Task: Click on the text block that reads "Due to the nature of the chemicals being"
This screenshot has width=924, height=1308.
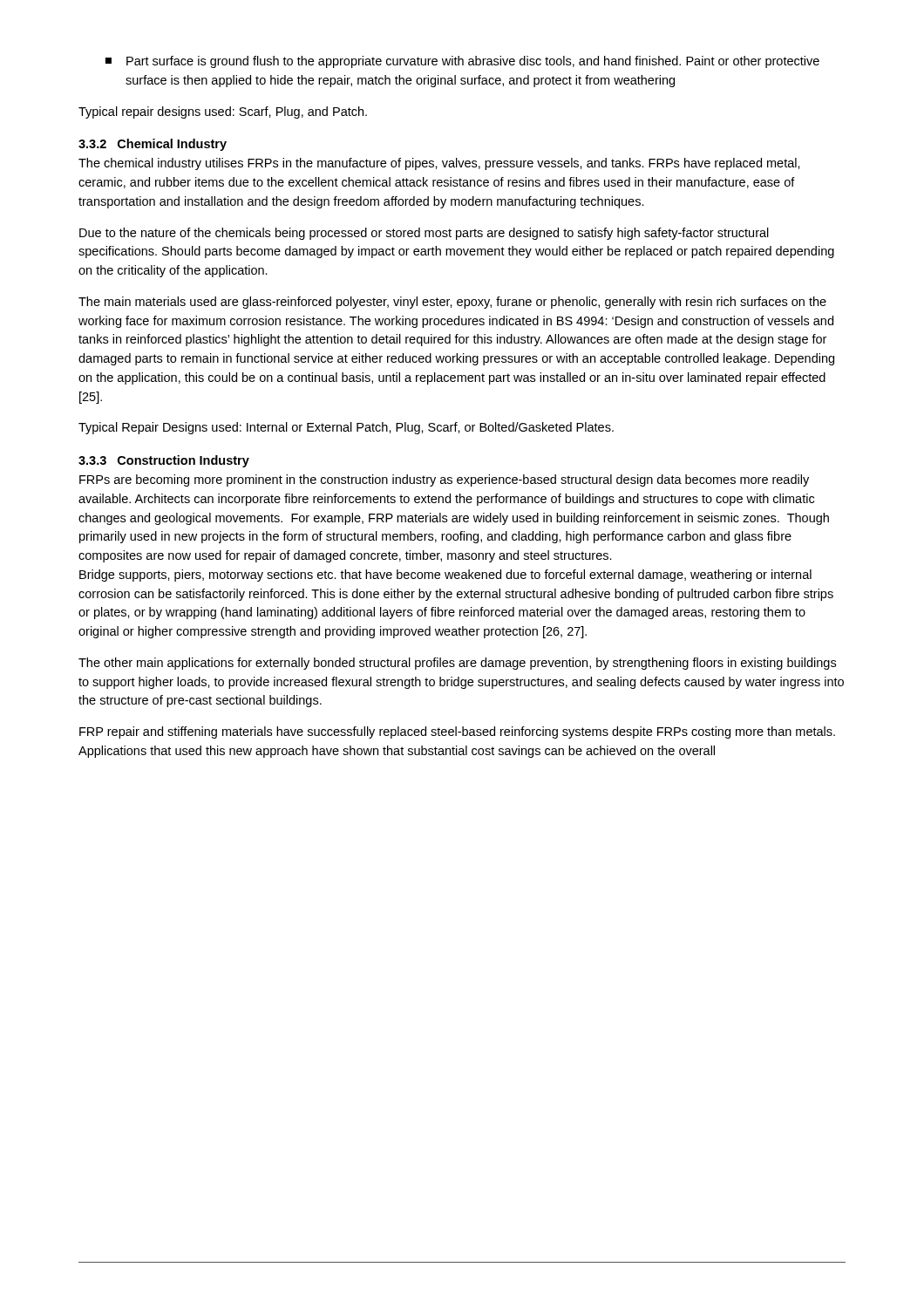Action: pyautogui.click(x=462, y=252)
